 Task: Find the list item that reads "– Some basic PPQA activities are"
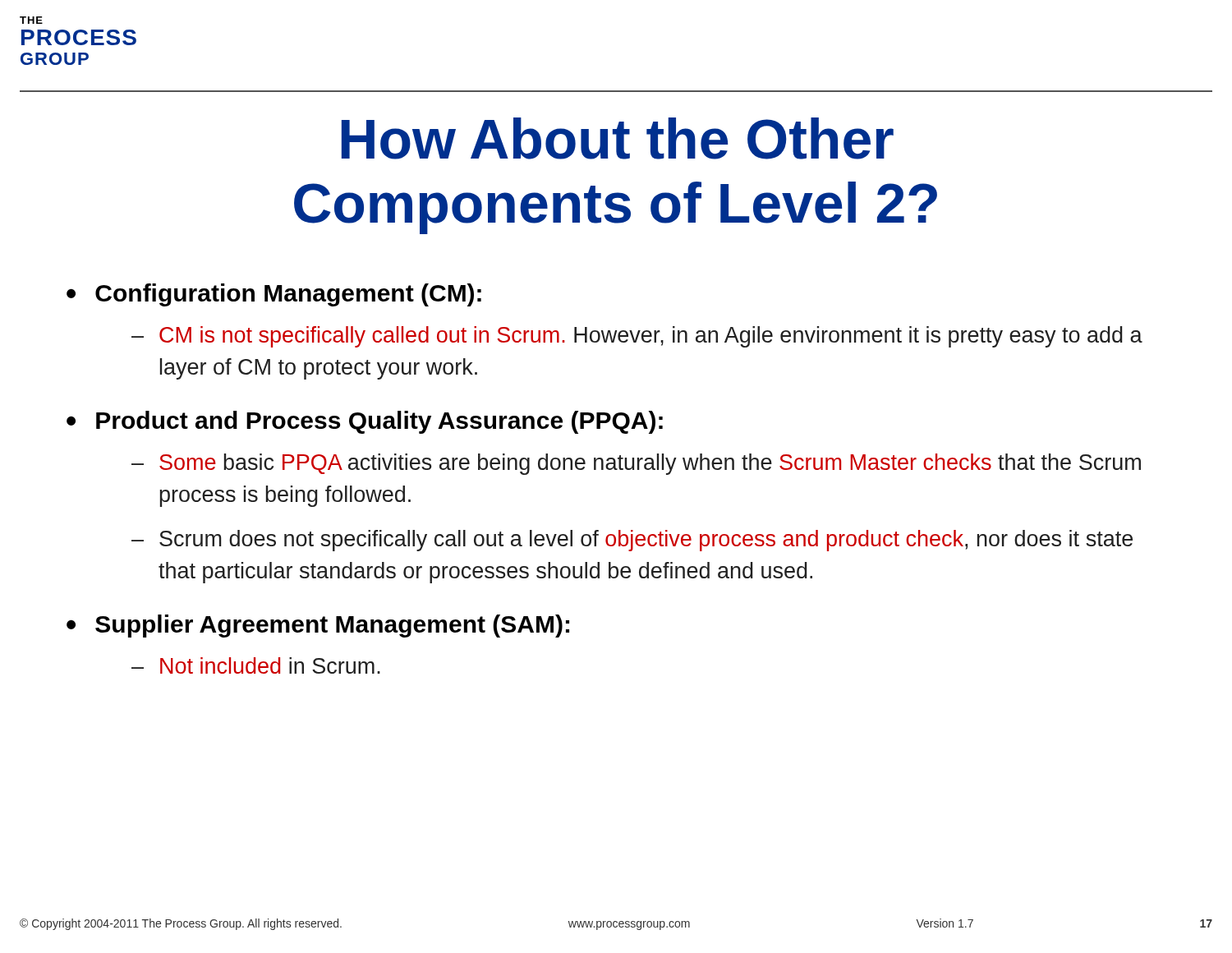[649, 479]
